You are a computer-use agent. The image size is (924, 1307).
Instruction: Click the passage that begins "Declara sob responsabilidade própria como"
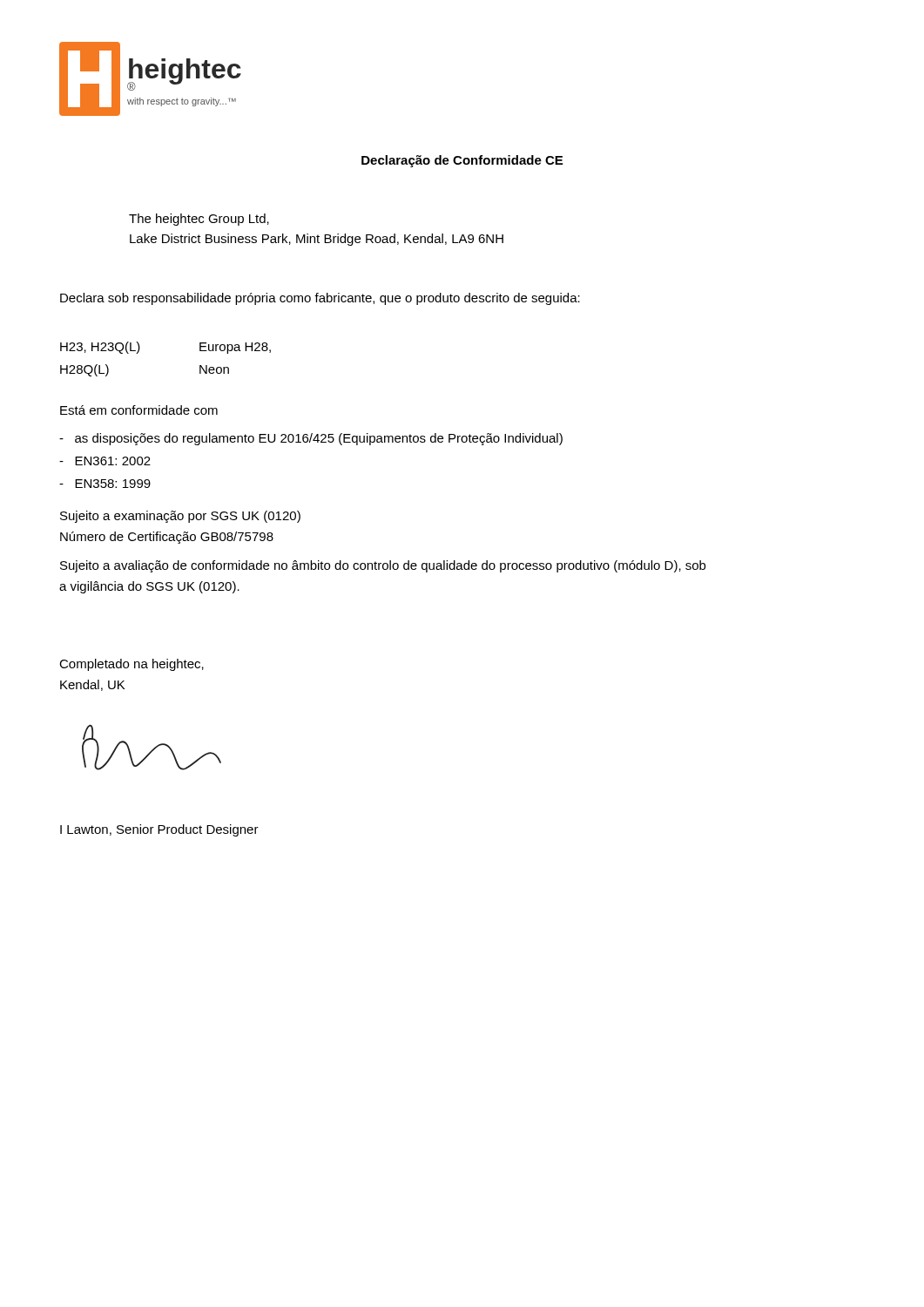click(x=320, y=298)
